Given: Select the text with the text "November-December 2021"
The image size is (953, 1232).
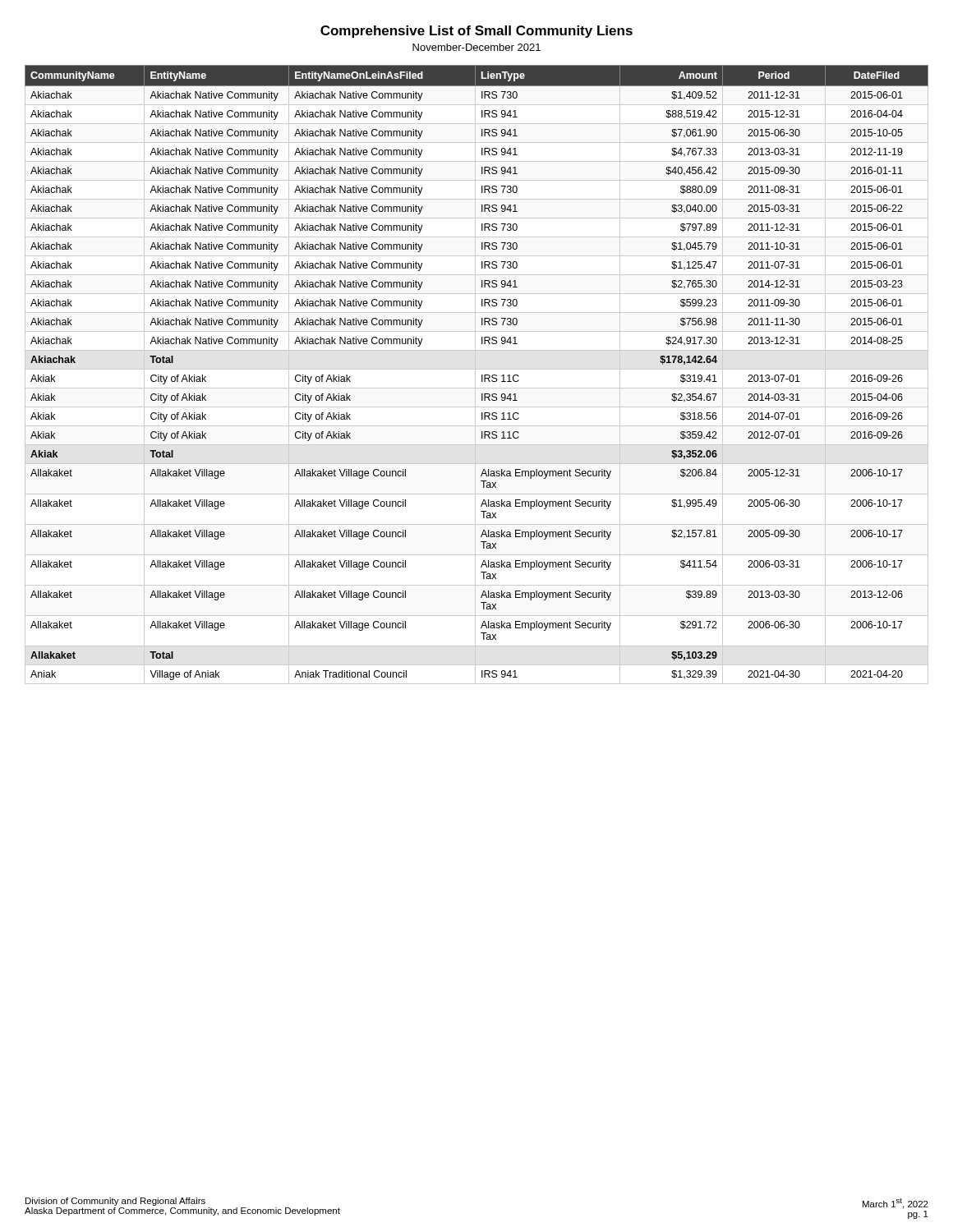Looking at the screenshot, I should pyautogui.click(x=476, y=47).
